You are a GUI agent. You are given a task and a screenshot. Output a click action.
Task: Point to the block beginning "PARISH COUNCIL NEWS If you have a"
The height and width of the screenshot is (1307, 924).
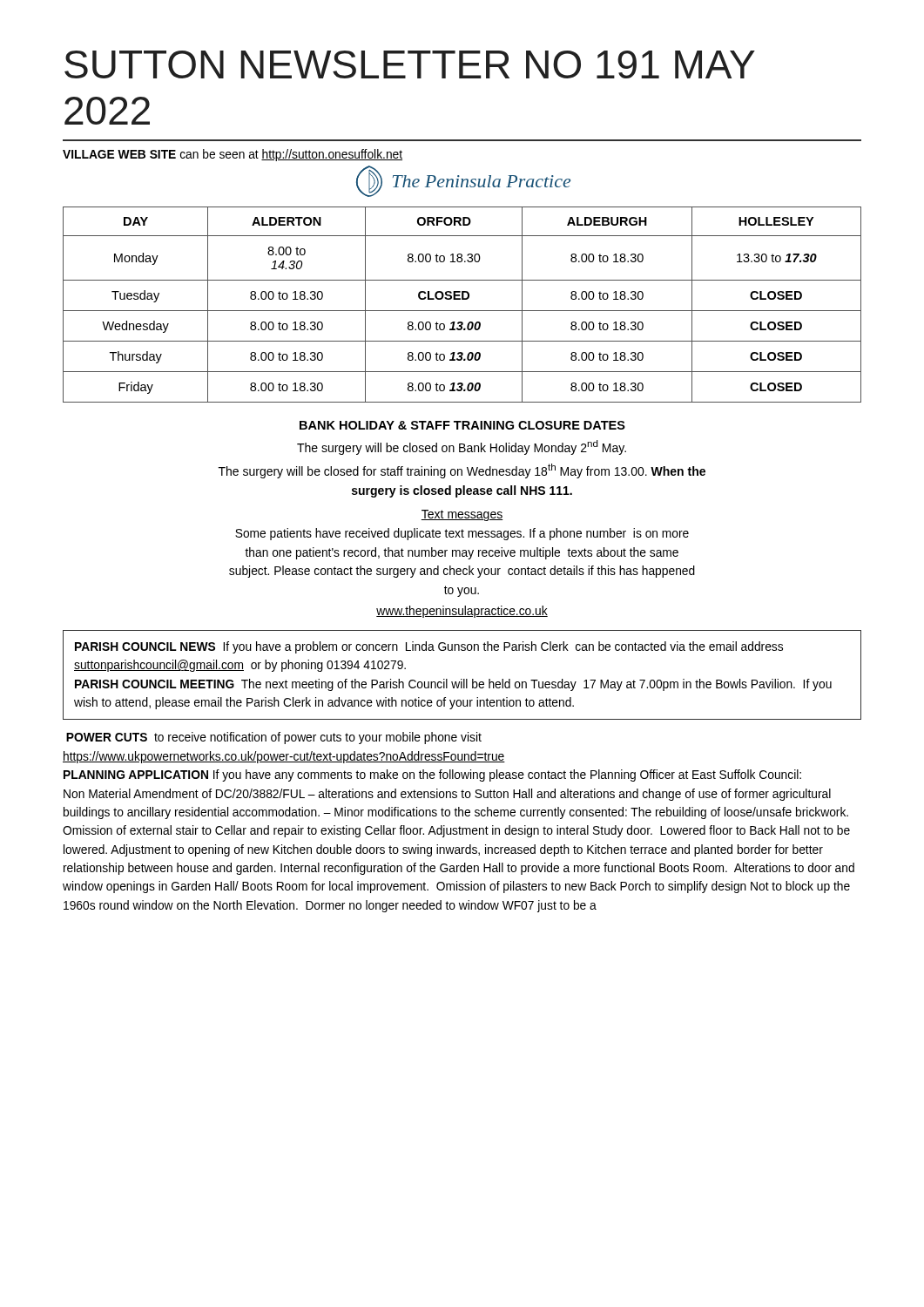453,675
